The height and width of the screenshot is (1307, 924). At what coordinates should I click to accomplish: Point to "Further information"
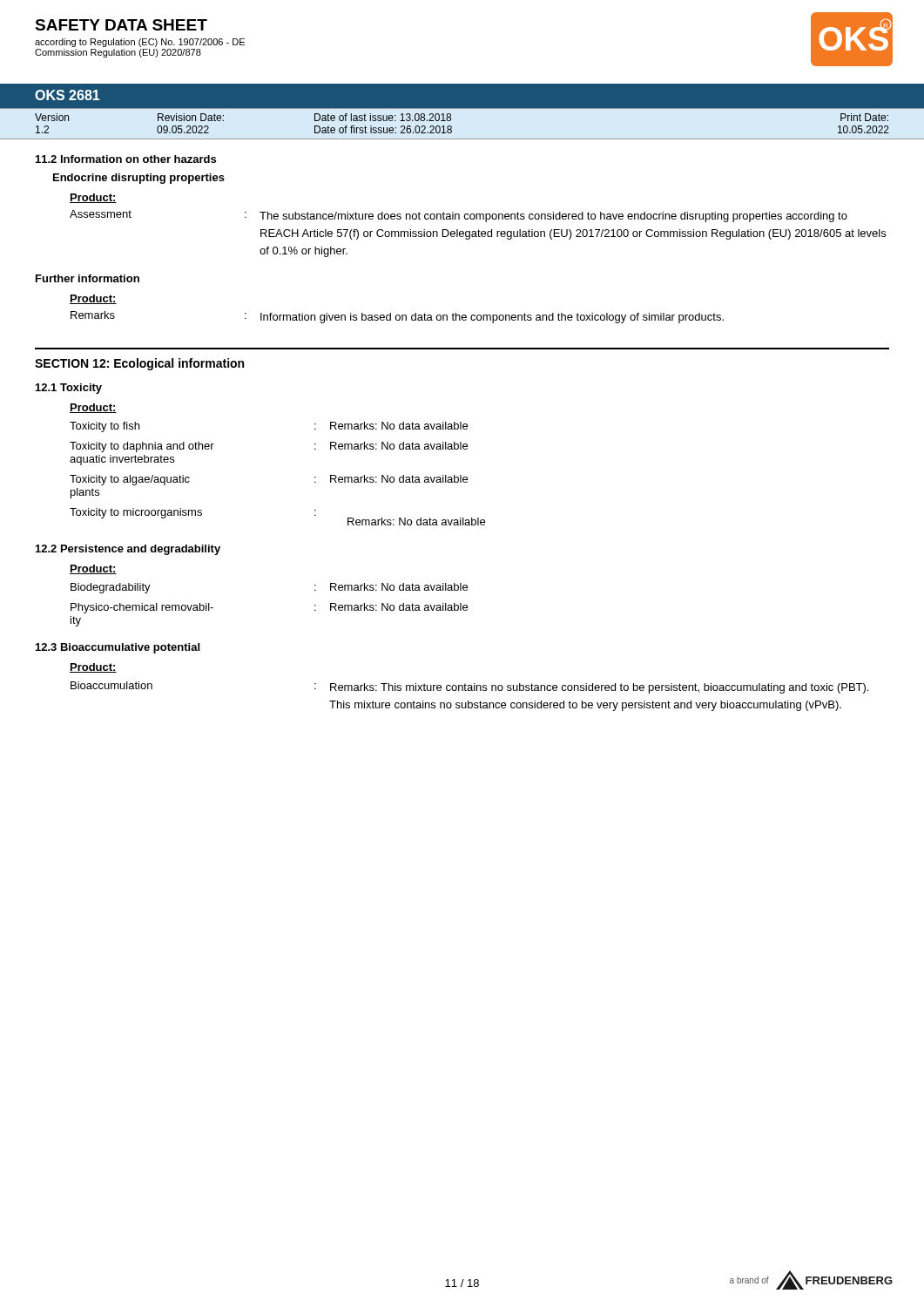click(87, 279)
